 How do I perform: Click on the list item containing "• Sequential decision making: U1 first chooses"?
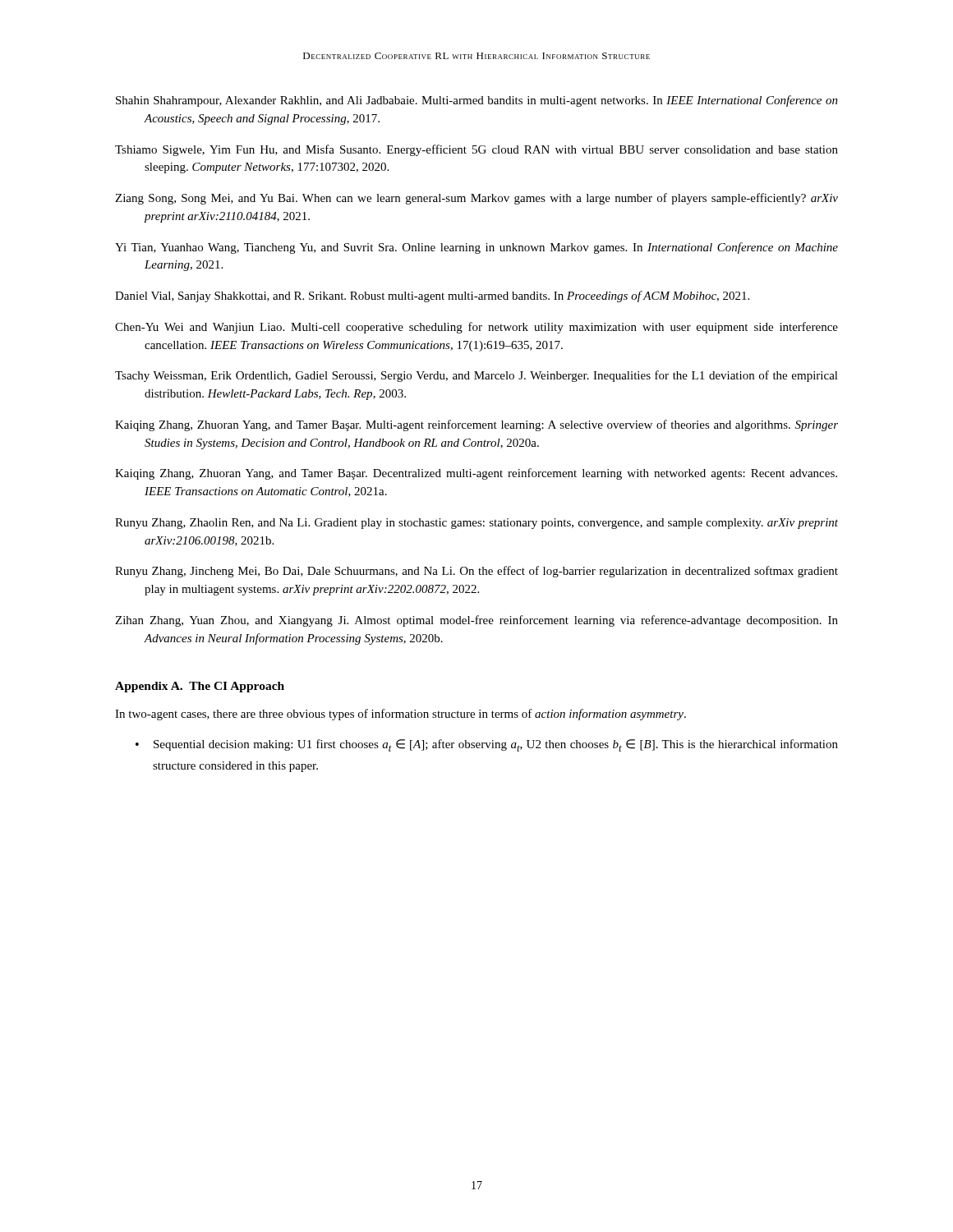(486, 755)
